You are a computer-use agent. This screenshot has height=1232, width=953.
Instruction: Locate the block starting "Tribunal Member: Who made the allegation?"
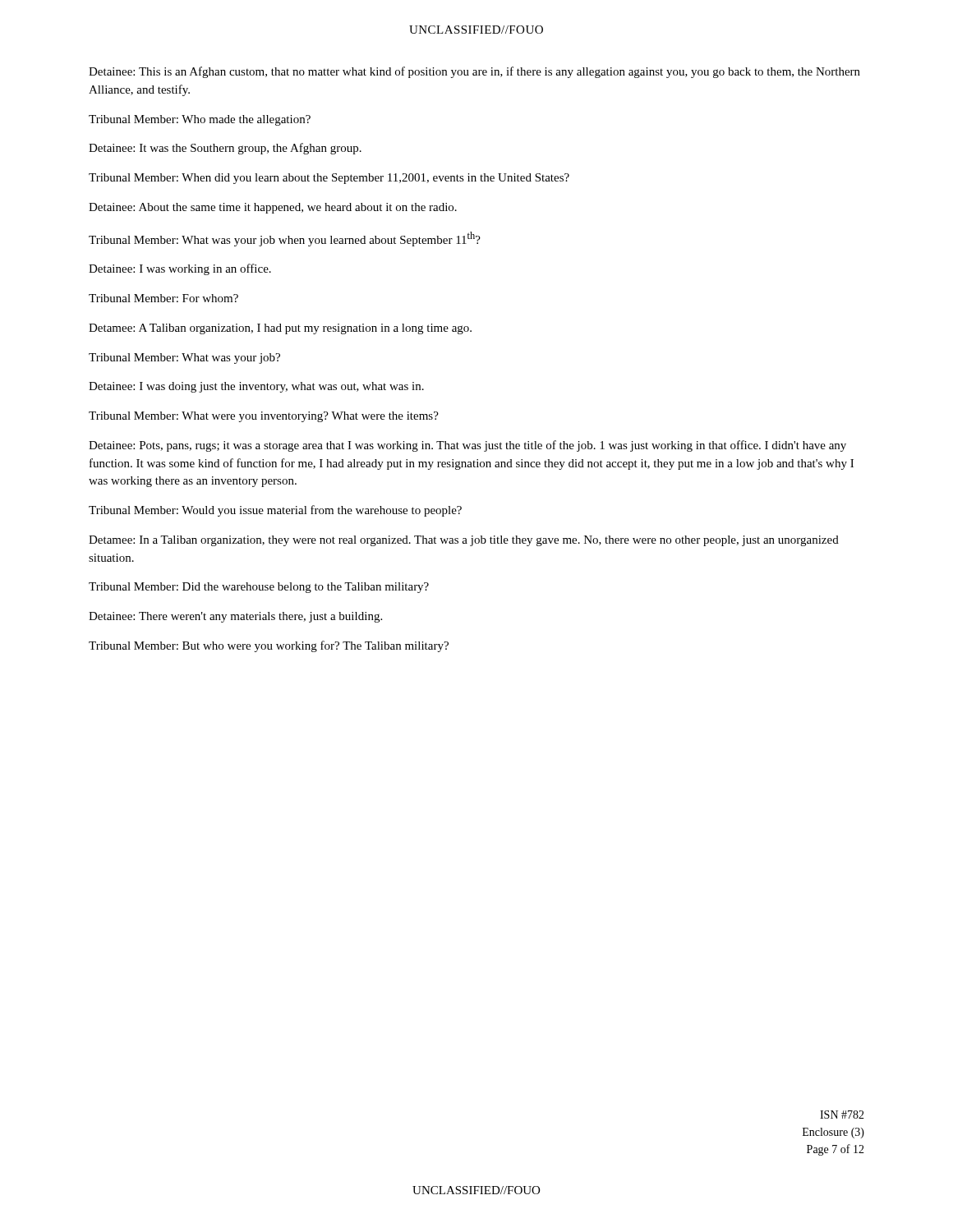coord(200,119)
